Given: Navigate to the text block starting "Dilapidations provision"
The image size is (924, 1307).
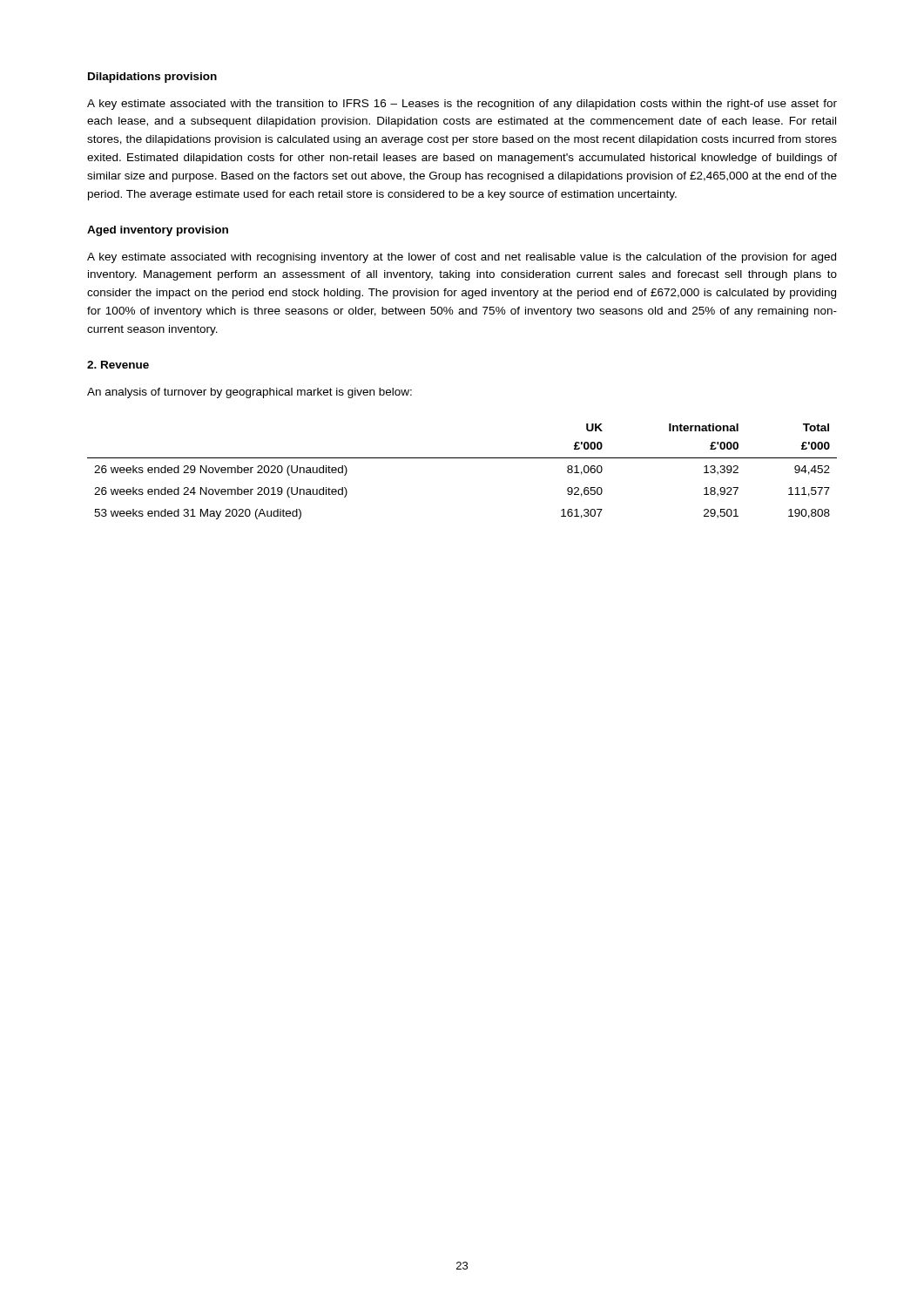Looking at the screenshot, I should coord(152,78).
